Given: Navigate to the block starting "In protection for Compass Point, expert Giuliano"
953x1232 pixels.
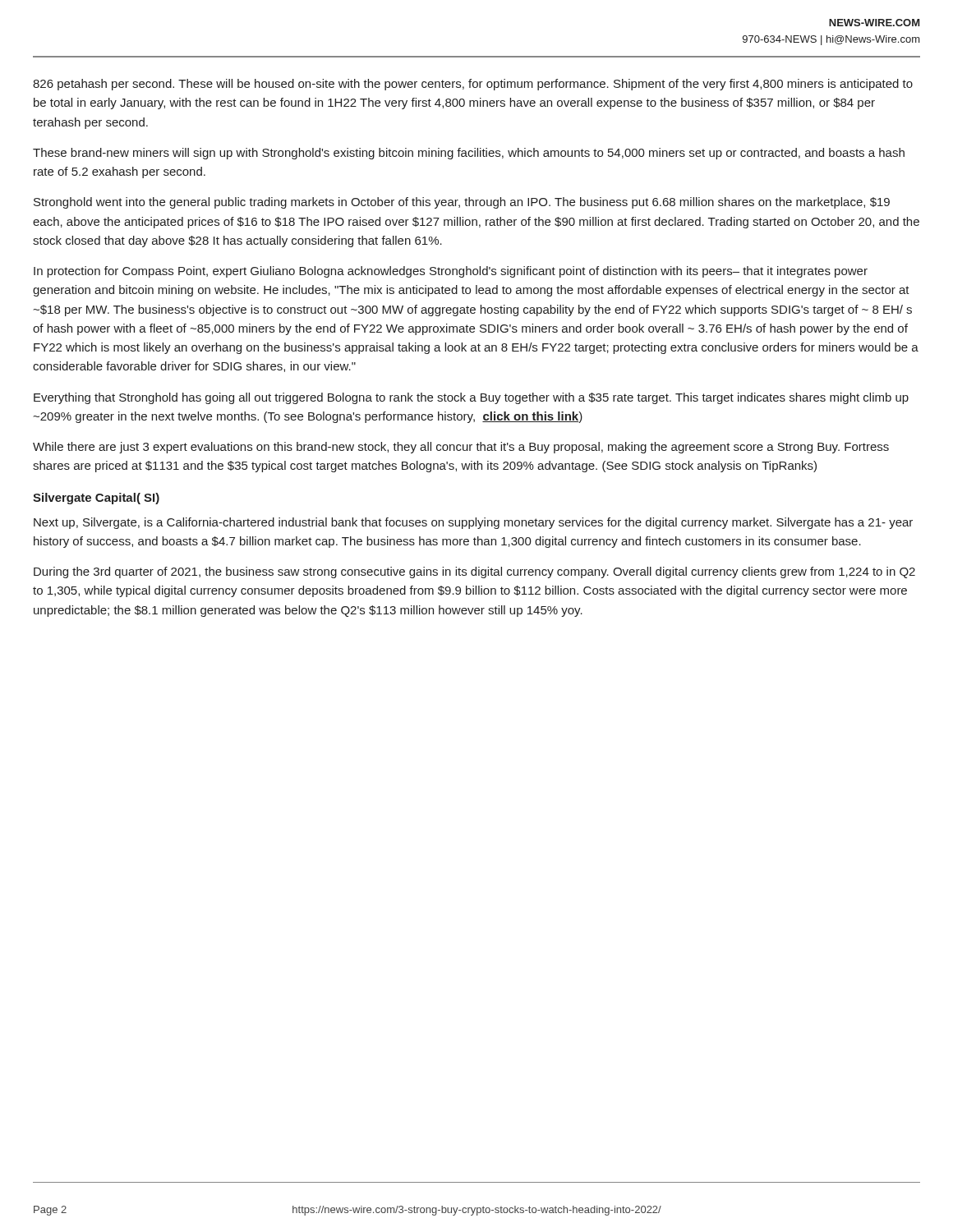Looking at the screenshot, I should [x=475, y=318].
